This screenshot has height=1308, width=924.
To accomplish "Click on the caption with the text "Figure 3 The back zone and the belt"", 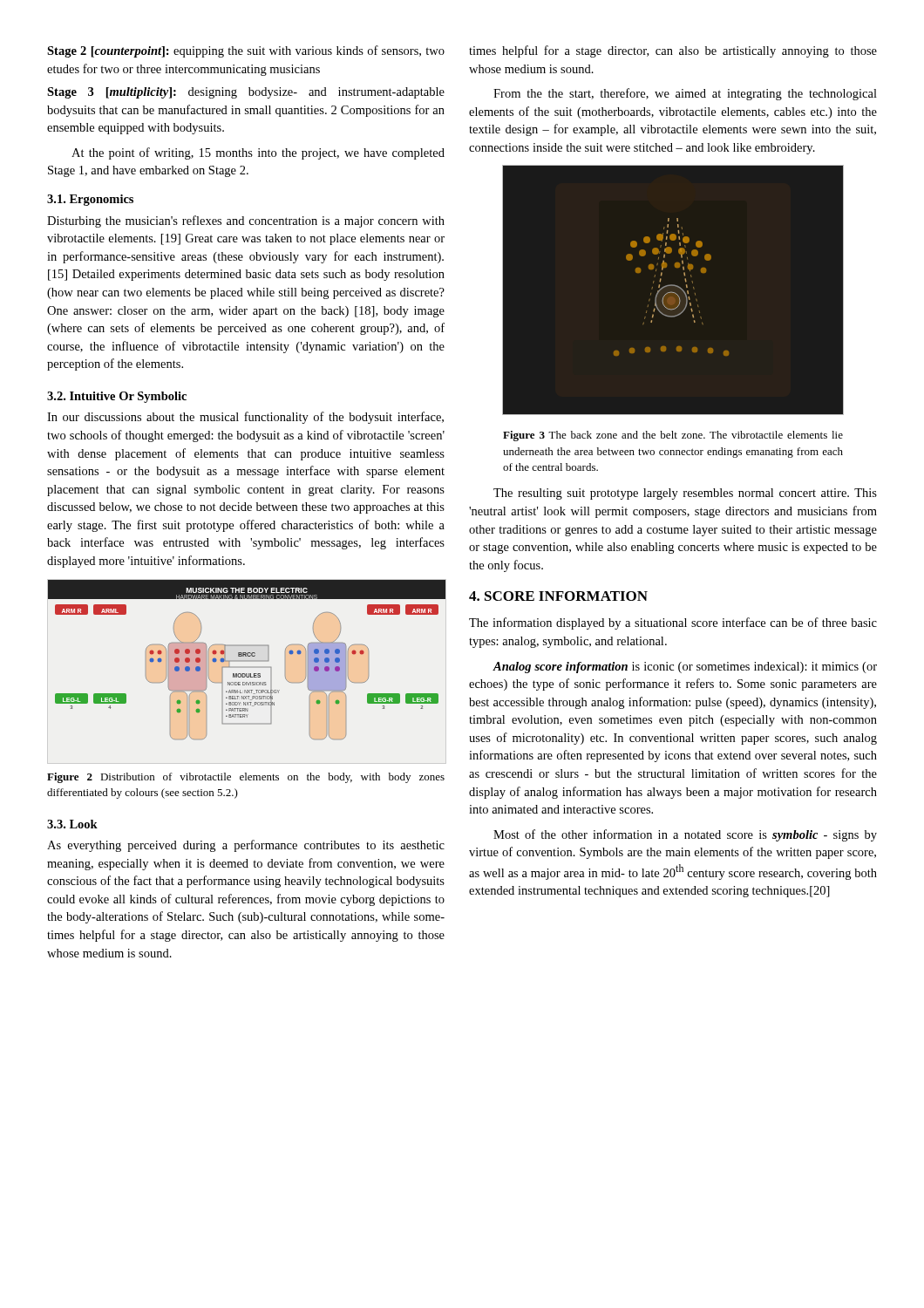I will click(673, 451).
